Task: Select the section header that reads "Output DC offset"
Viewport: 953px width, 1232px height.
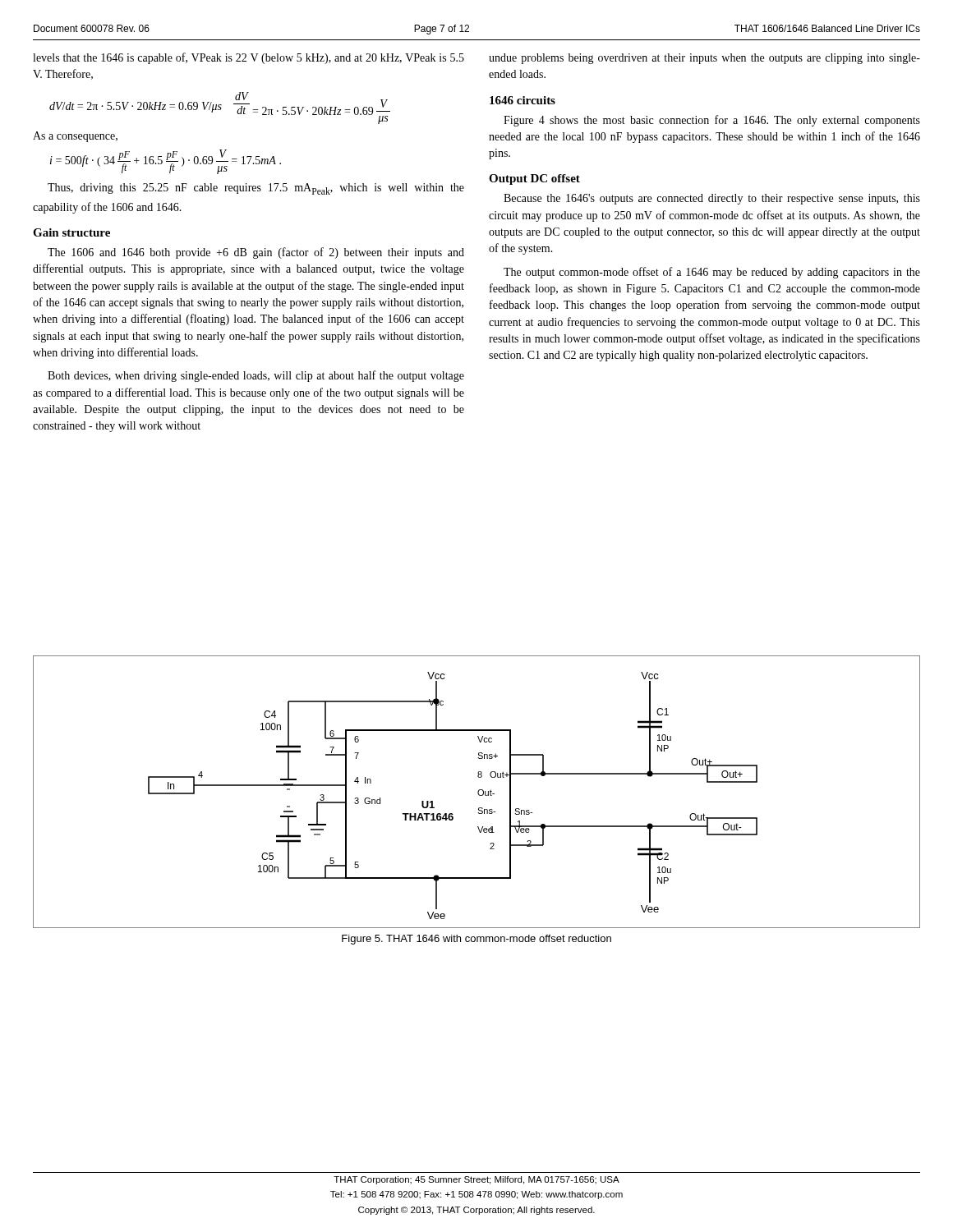Action: pyautogui.click(x=534, y=179)
